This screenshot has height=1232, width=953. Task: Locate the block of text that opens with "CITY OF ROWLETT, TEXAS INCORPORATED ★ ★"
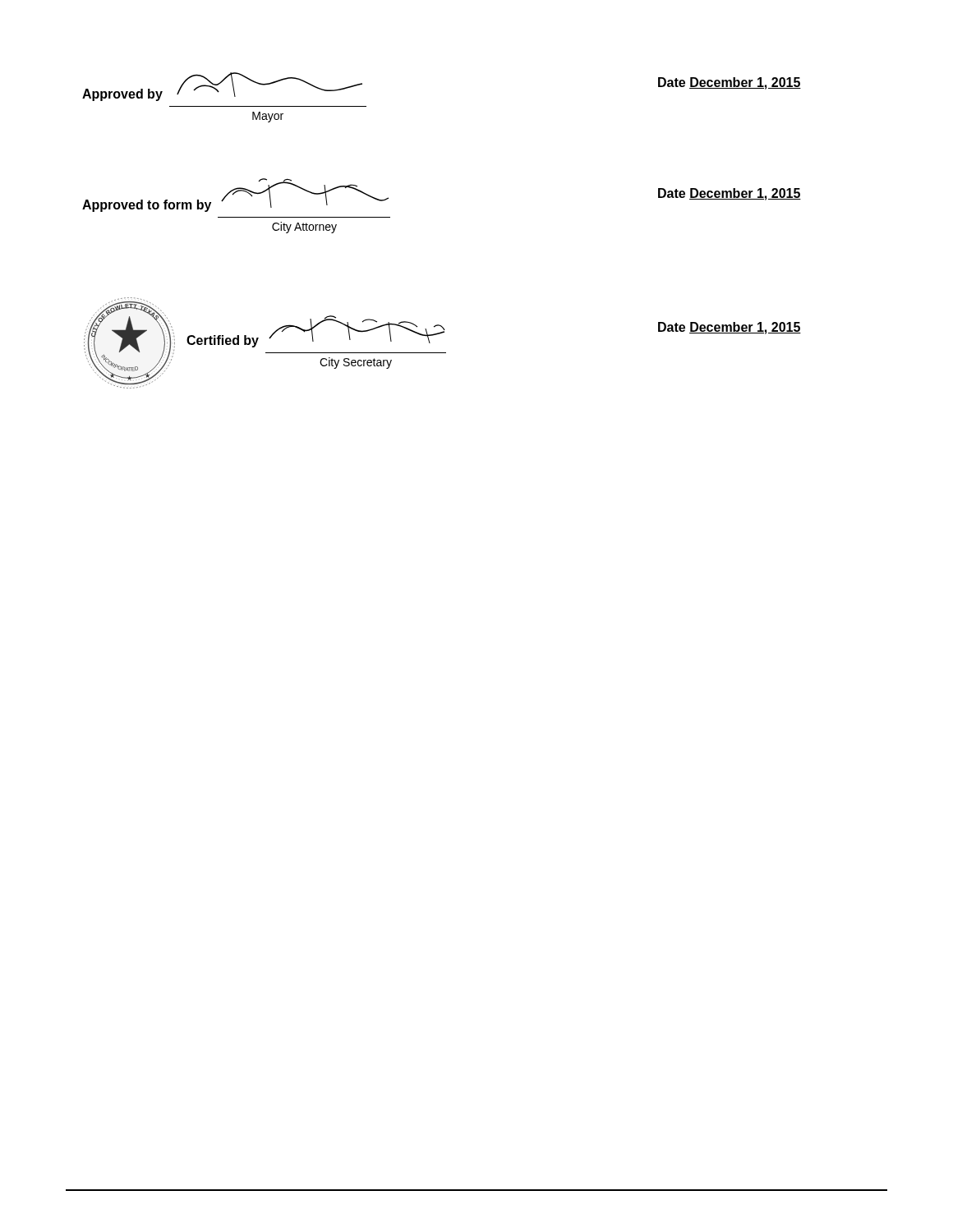point(485,342)
